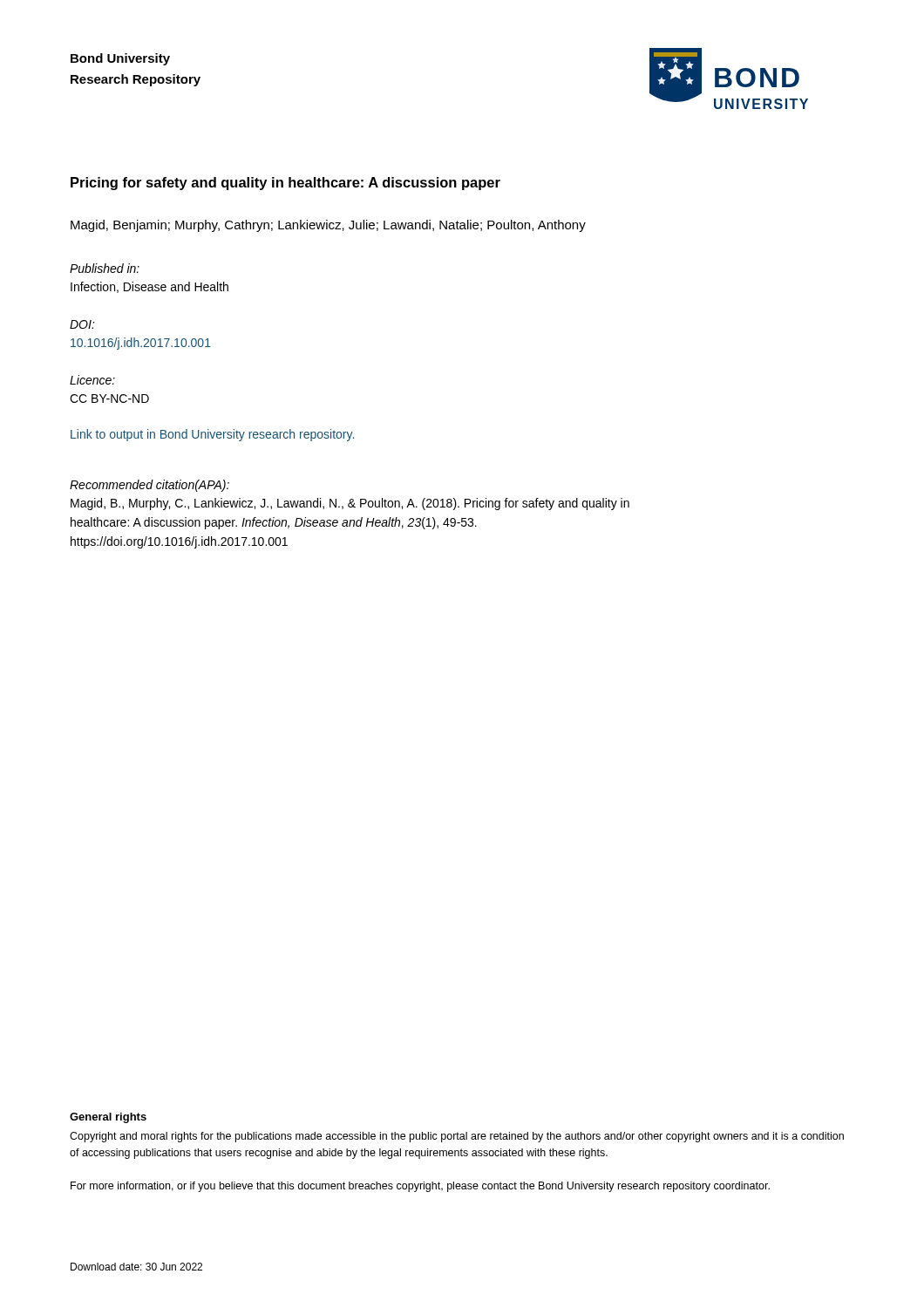
Task: Click where it says "General rights"
Action: (108, 1117)
